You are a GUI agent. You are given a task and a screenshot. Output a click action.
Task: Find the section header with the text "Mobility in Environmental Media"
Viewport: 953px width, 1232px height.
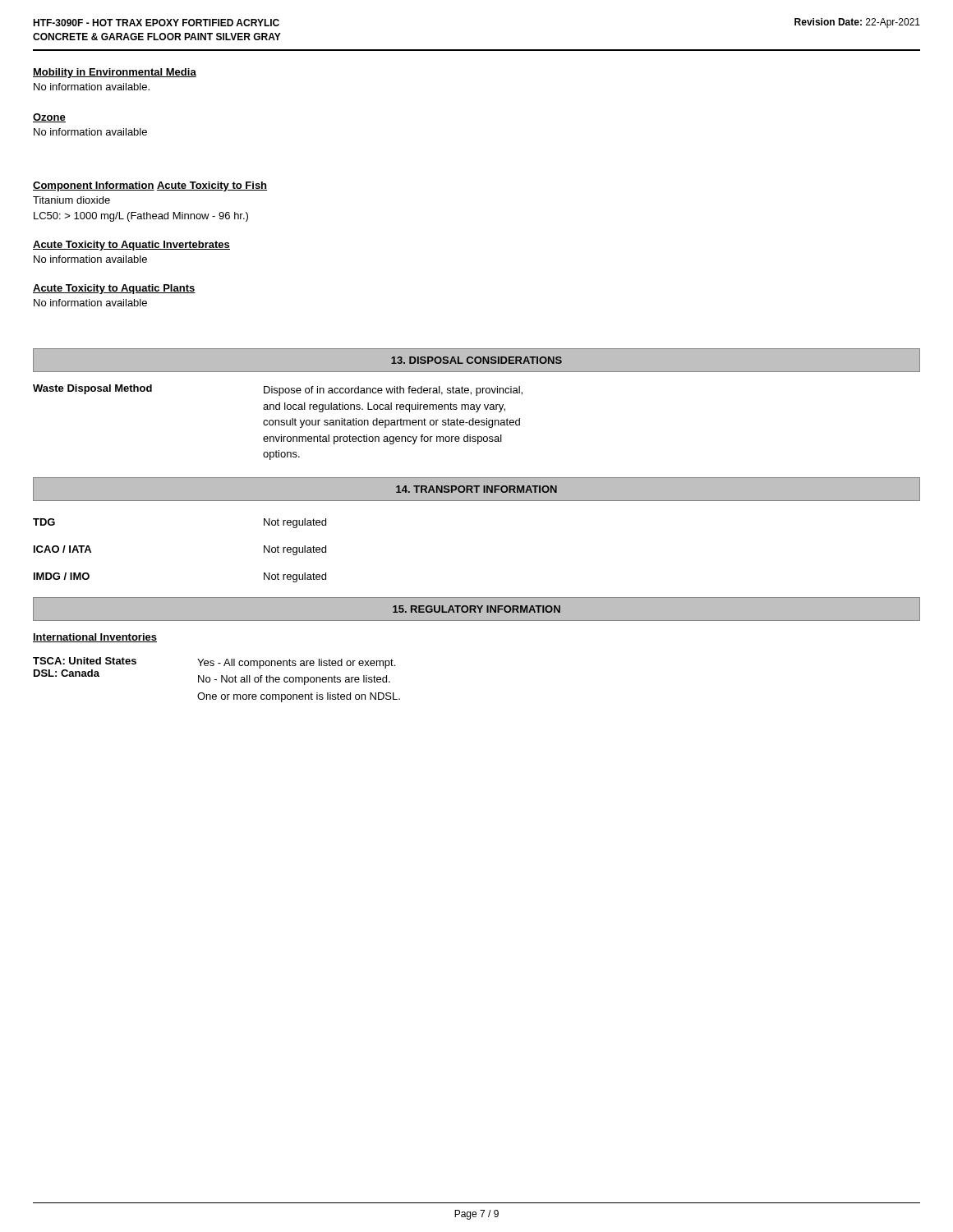click(x=114, y=72)
